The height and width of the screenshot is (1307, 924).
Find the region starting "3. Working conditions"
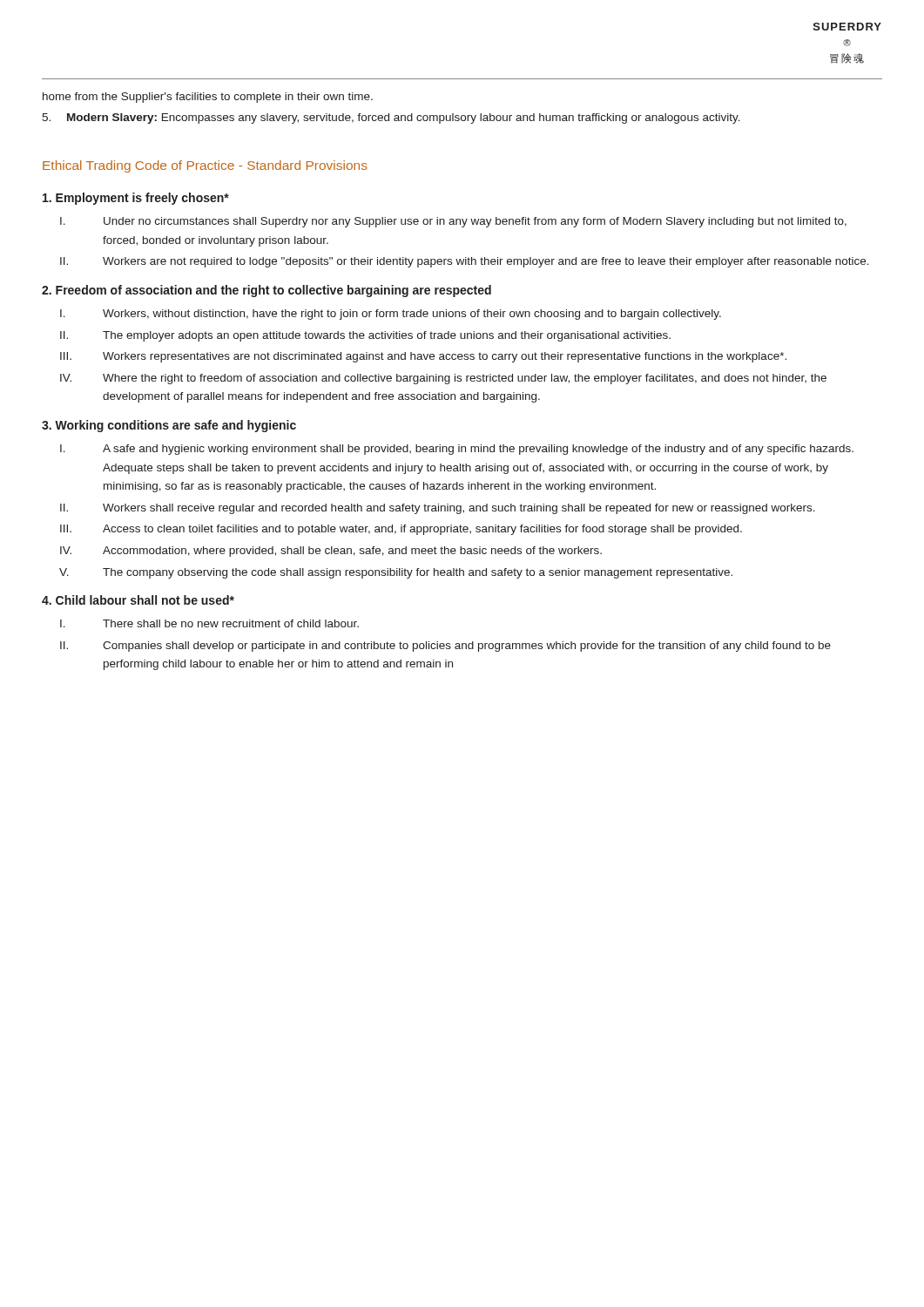pyautogui.click(x=169, y=425)
